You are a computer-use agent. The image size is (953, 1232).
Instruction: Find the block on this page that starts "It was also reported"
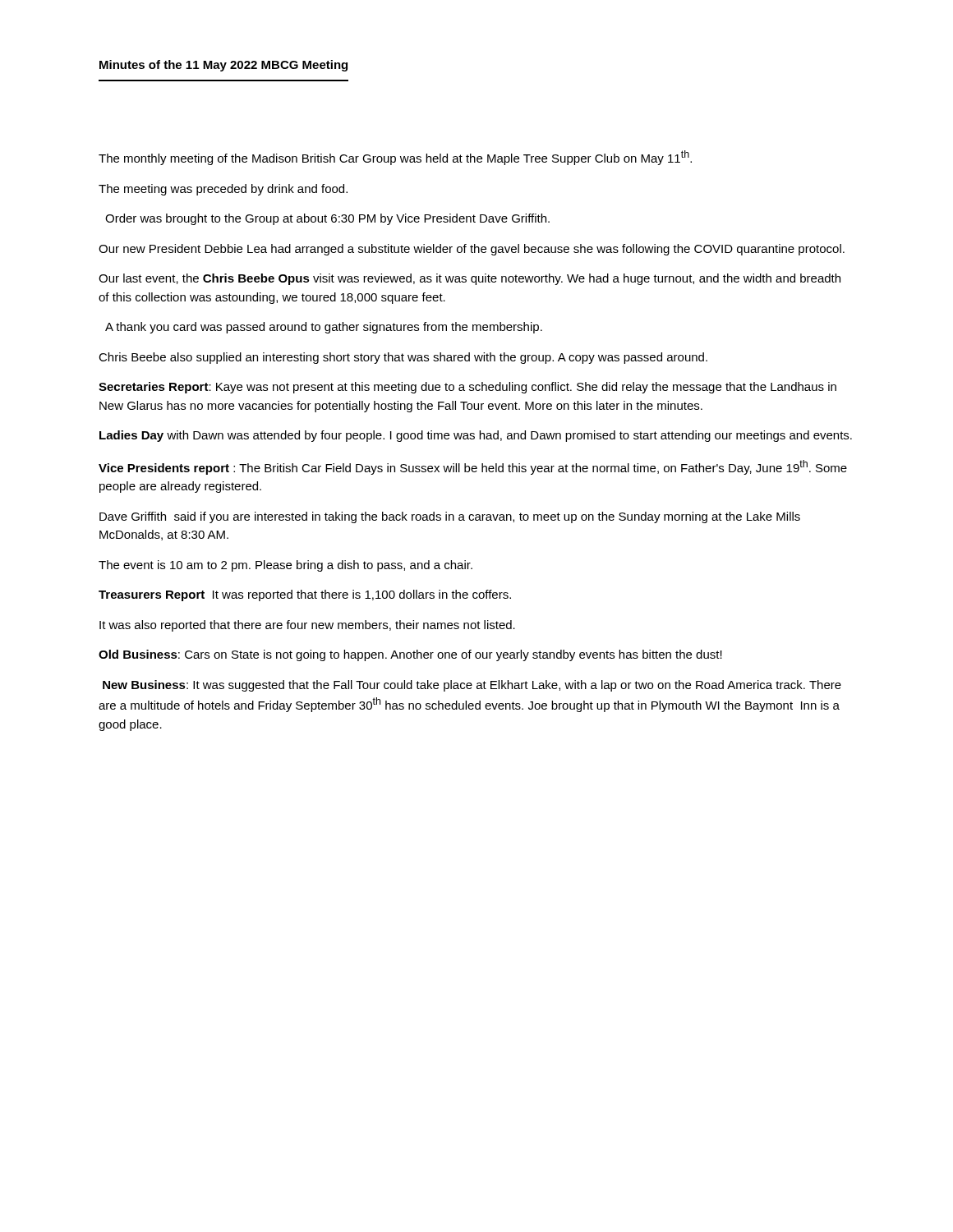(x=307, y=624)
